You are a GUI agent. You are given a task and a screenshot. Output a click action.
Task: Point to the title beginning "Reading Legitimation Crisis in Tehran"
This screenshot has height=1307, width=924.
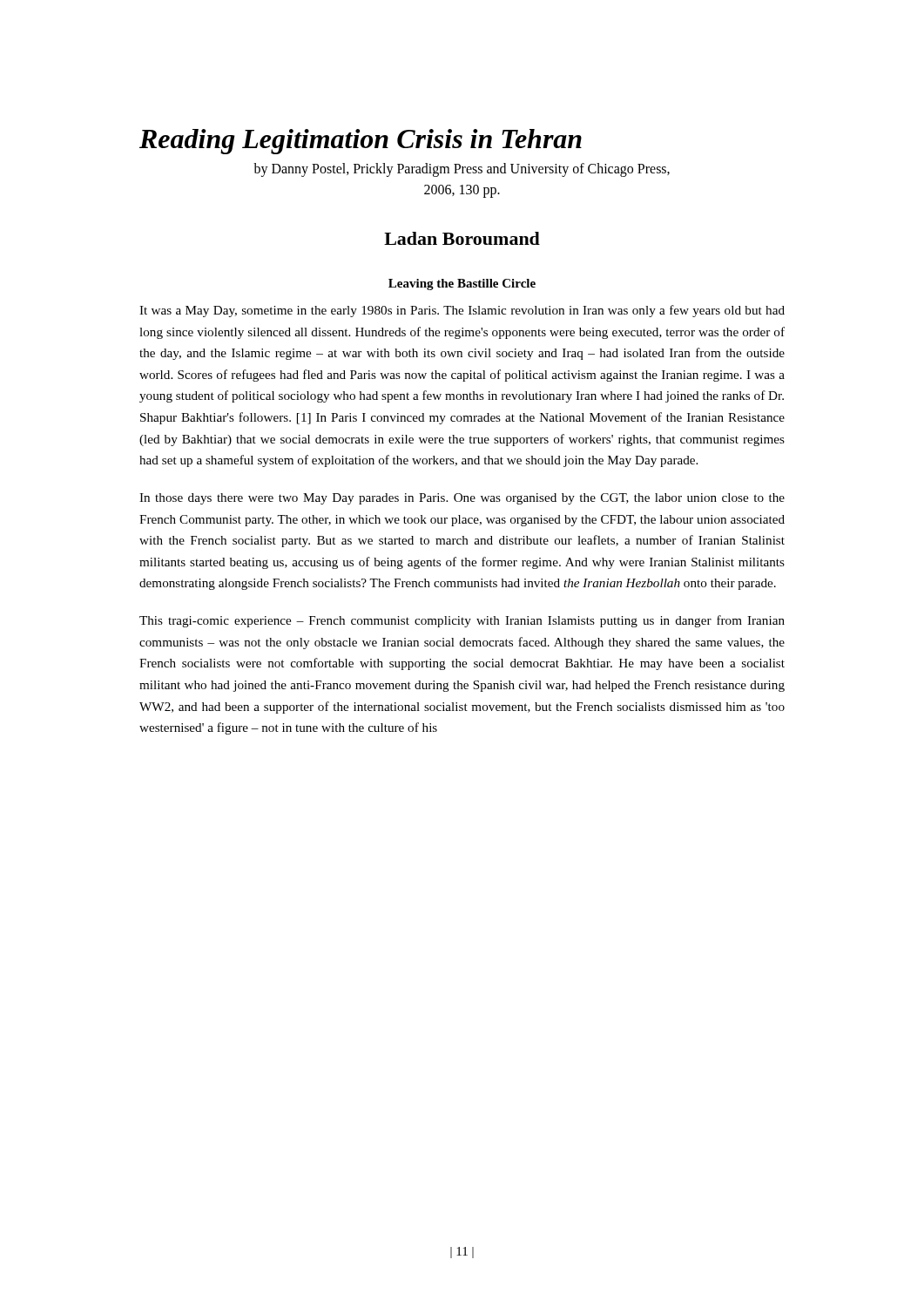coord(462,161)
